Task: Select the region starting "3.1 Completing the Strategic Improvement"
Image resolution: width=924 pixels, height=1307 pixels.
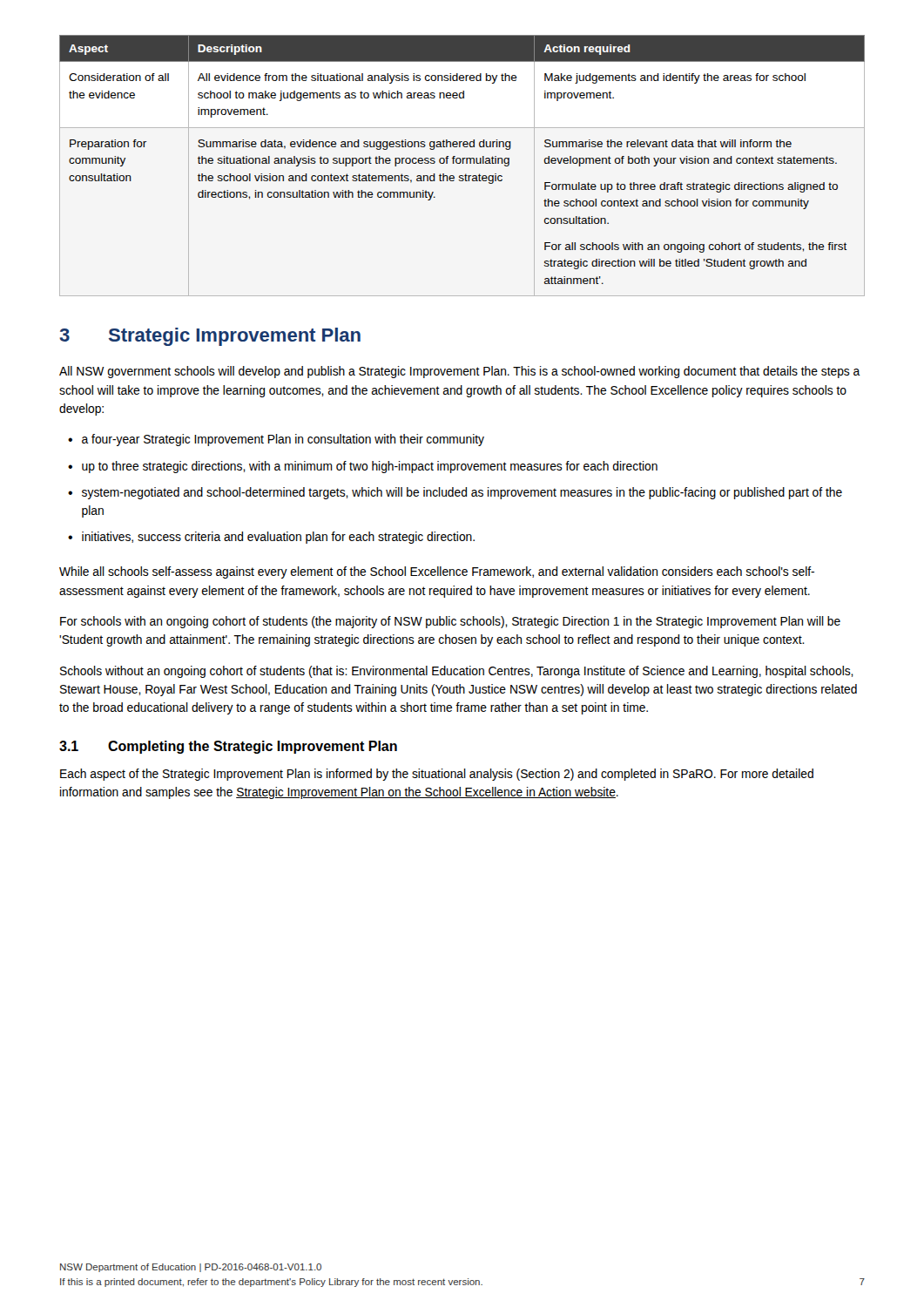Action: tap(228, 747)
